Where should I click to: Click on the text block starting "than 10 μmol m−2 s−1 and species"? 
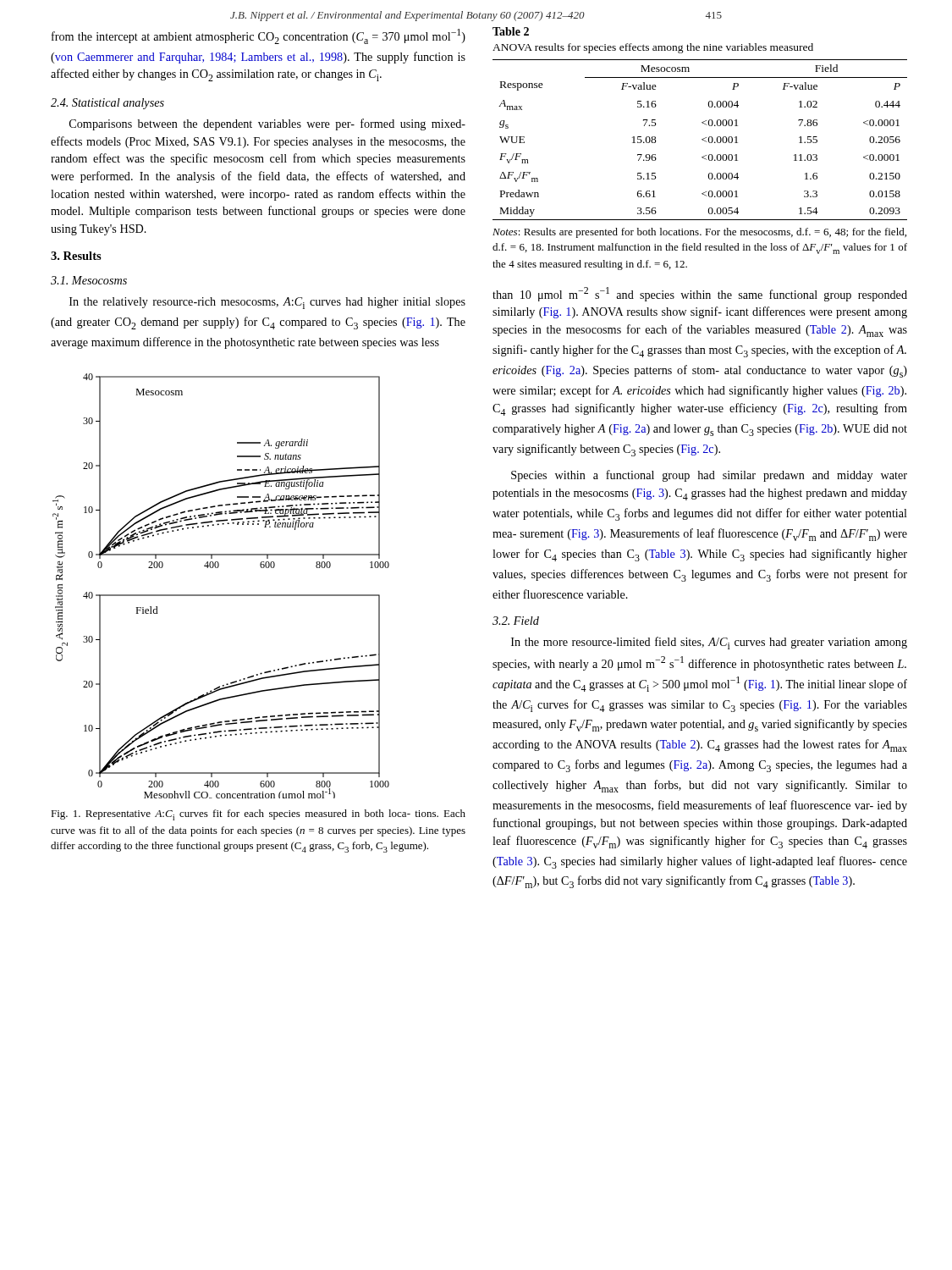(700, 443)
